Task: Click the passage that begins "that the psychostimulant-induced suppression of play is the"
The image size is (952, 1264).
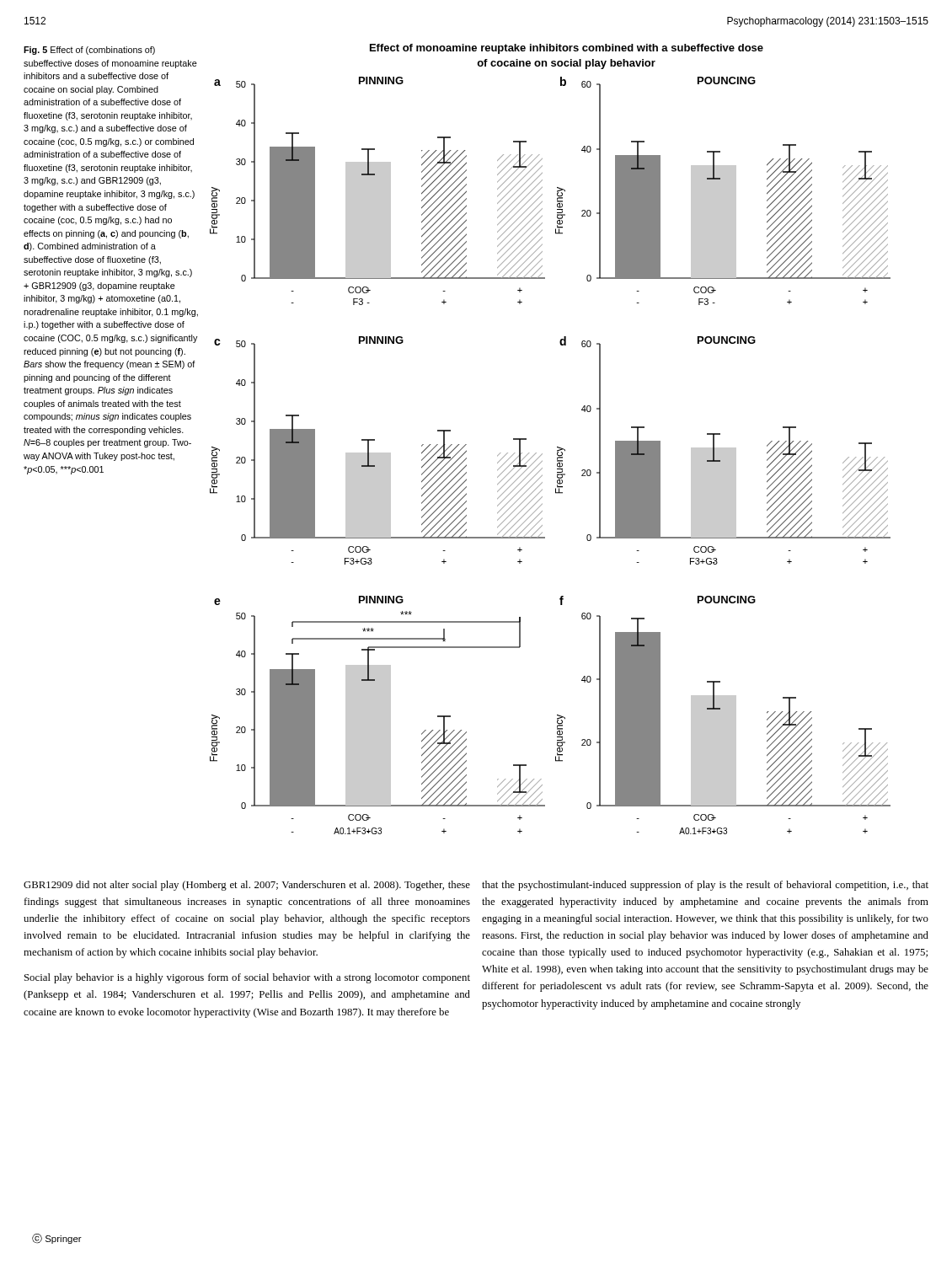Action: point(705,944)
